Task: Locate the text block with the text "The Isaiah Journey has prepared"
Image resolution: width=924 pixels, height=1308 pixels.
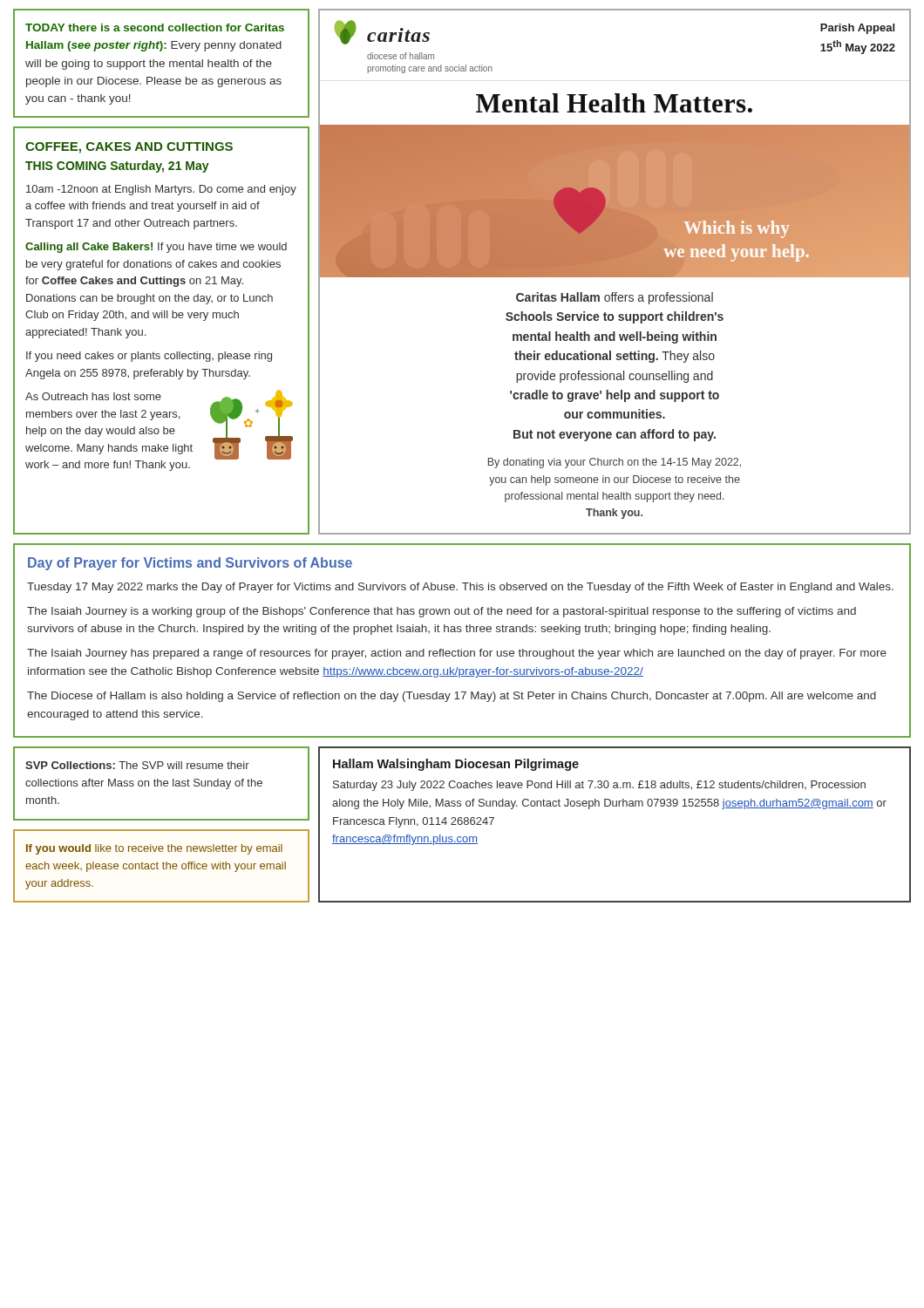Action: coord(457,662)
